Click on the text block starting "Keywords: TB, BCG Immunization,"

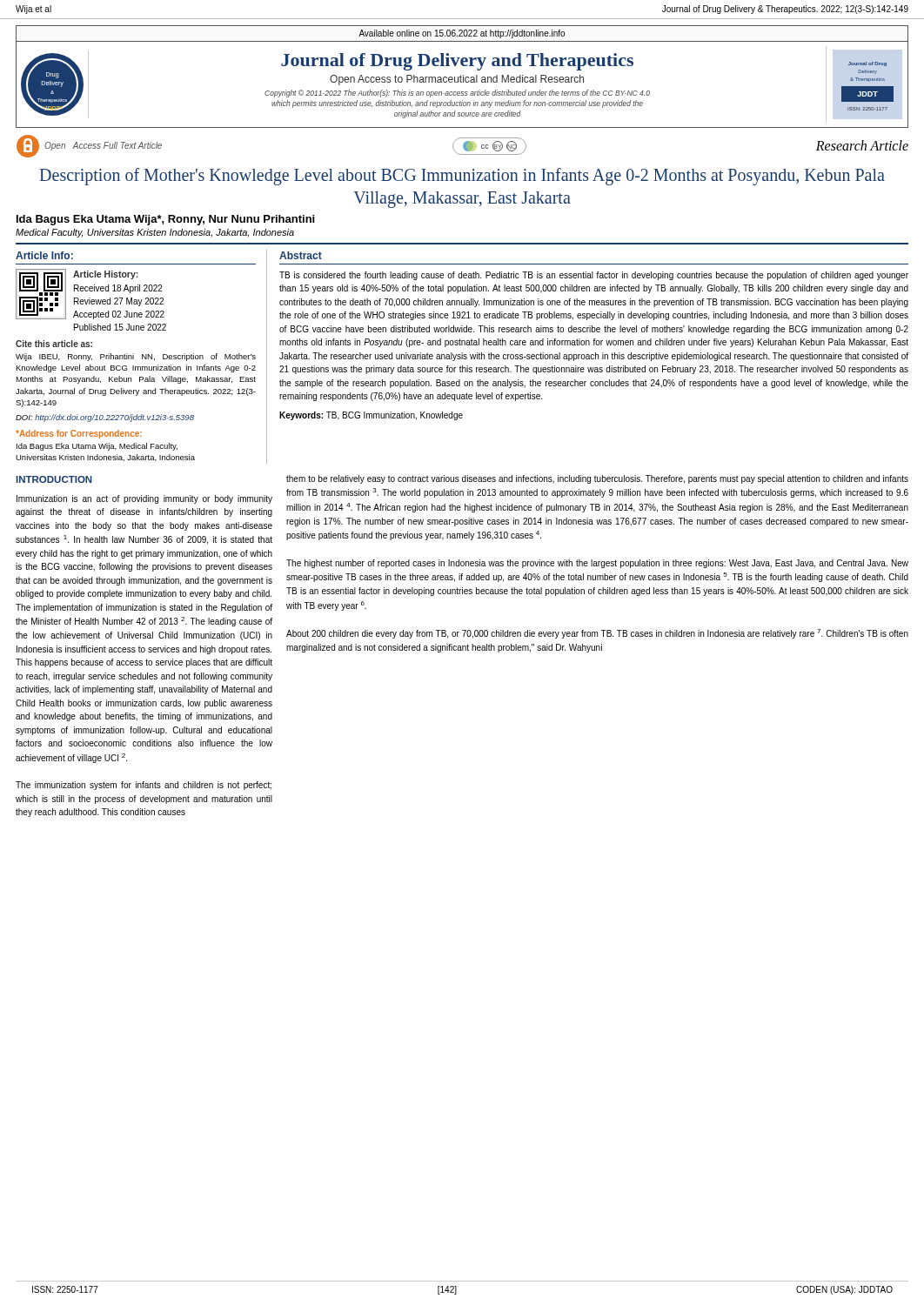click(x=371, y=415)
